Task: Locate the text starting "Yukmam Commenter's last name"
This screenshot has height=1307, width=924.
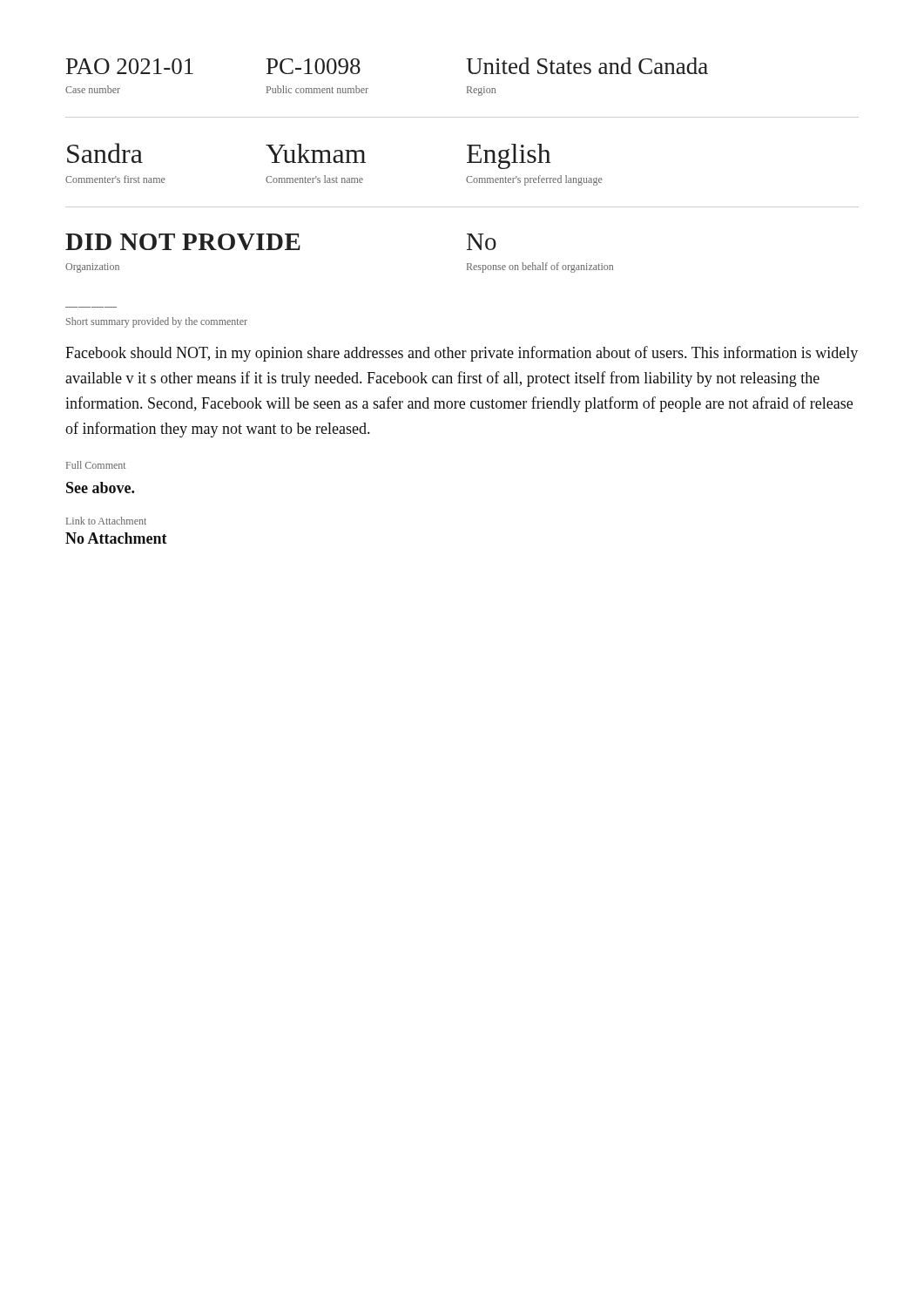Action: coord(366,162)
